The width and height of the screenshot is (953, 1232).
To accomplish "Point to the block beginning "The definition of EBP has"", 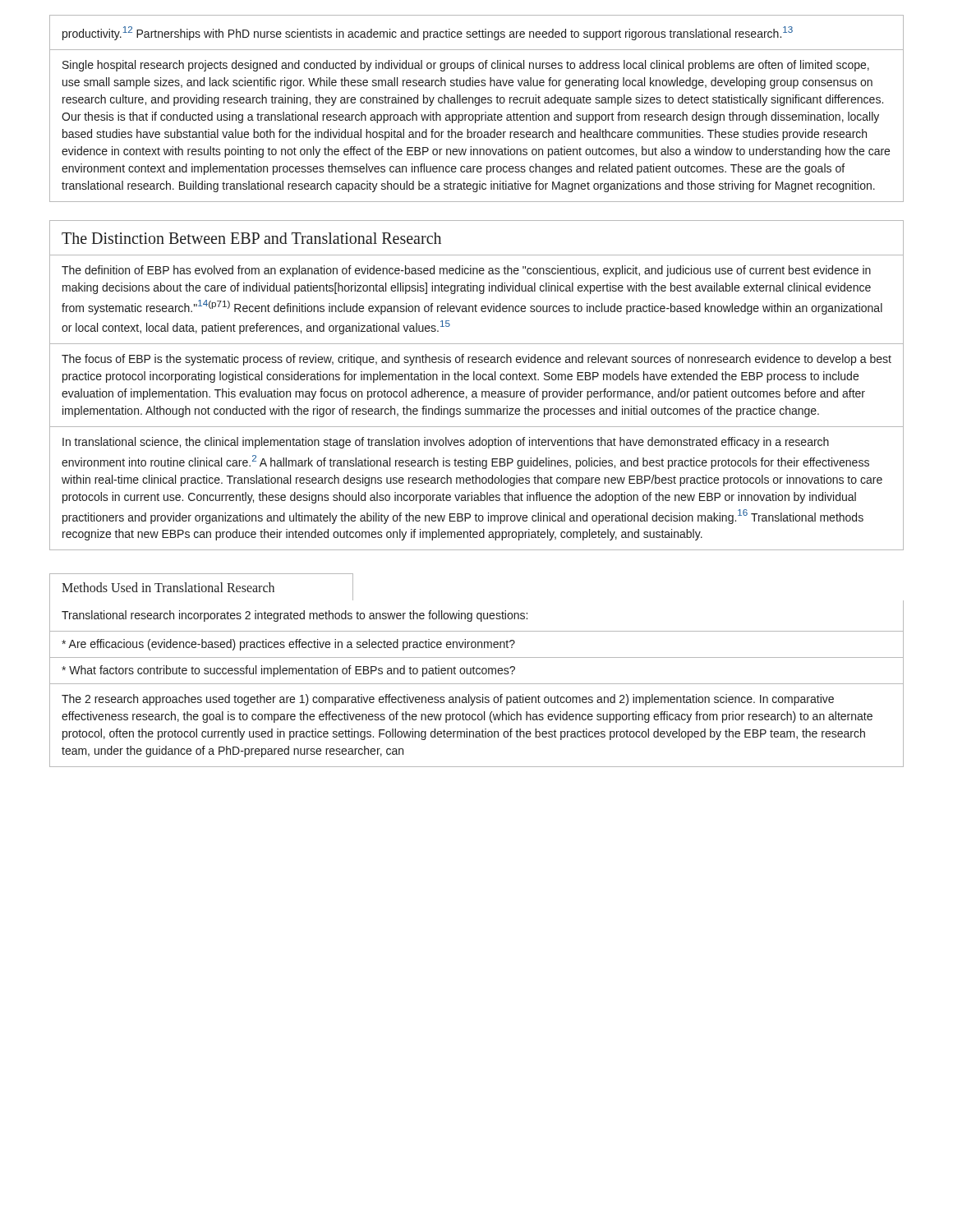I will 472,299.
